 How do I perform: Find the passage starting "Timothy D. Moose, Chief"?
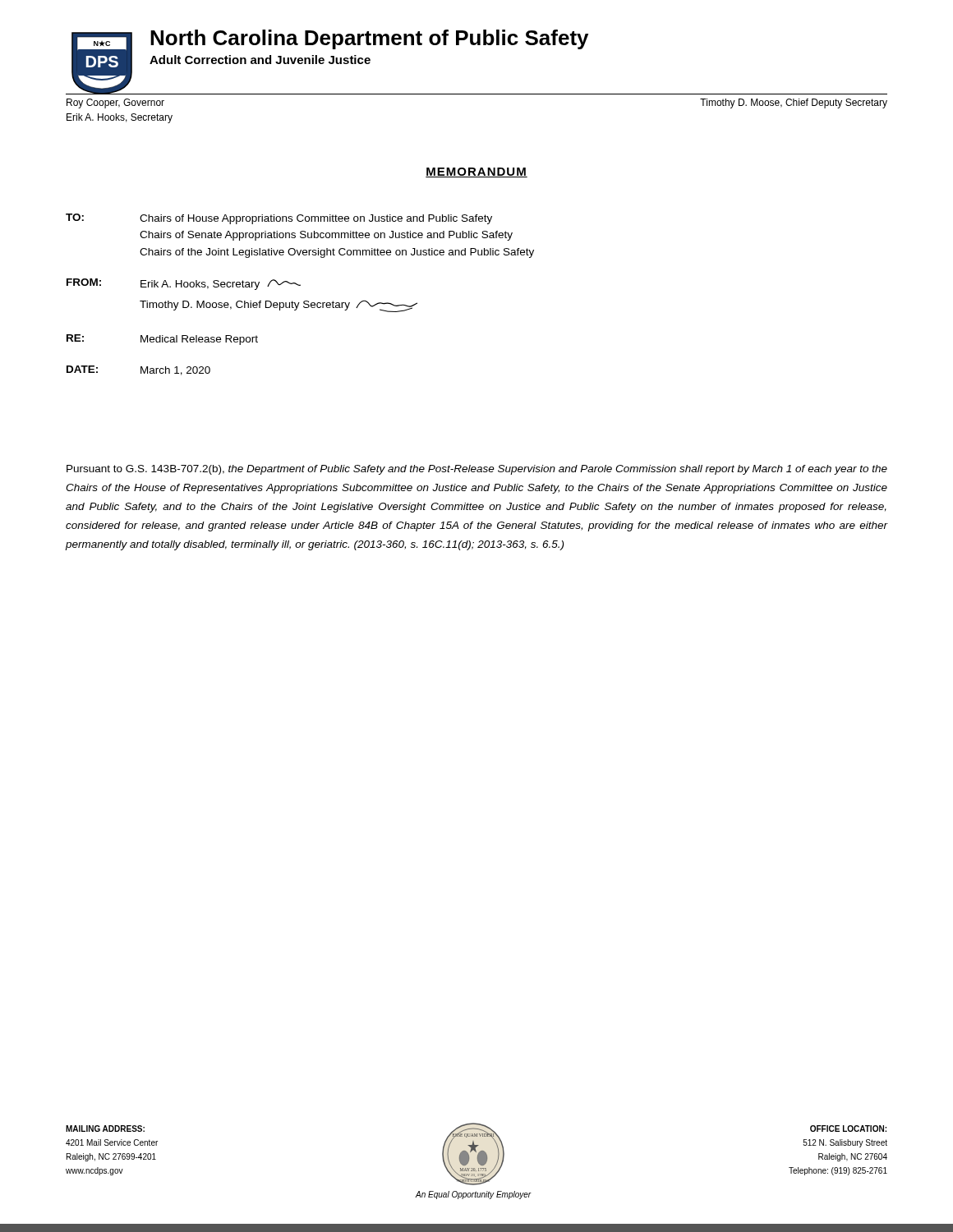click(794, 103)
